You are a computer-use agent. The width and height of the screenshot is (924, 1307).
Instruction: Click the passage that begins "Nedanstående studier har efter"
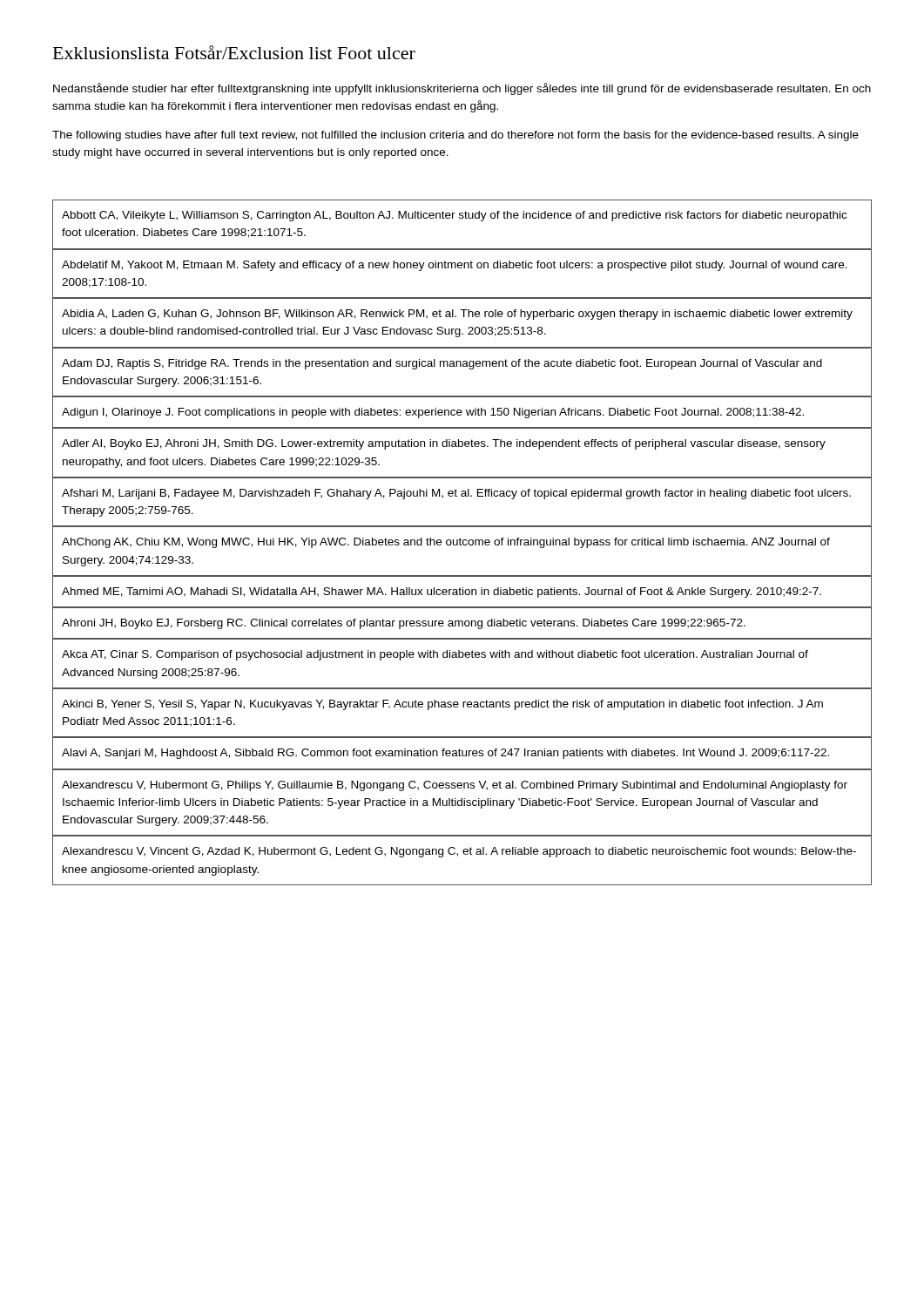(462, 97)
